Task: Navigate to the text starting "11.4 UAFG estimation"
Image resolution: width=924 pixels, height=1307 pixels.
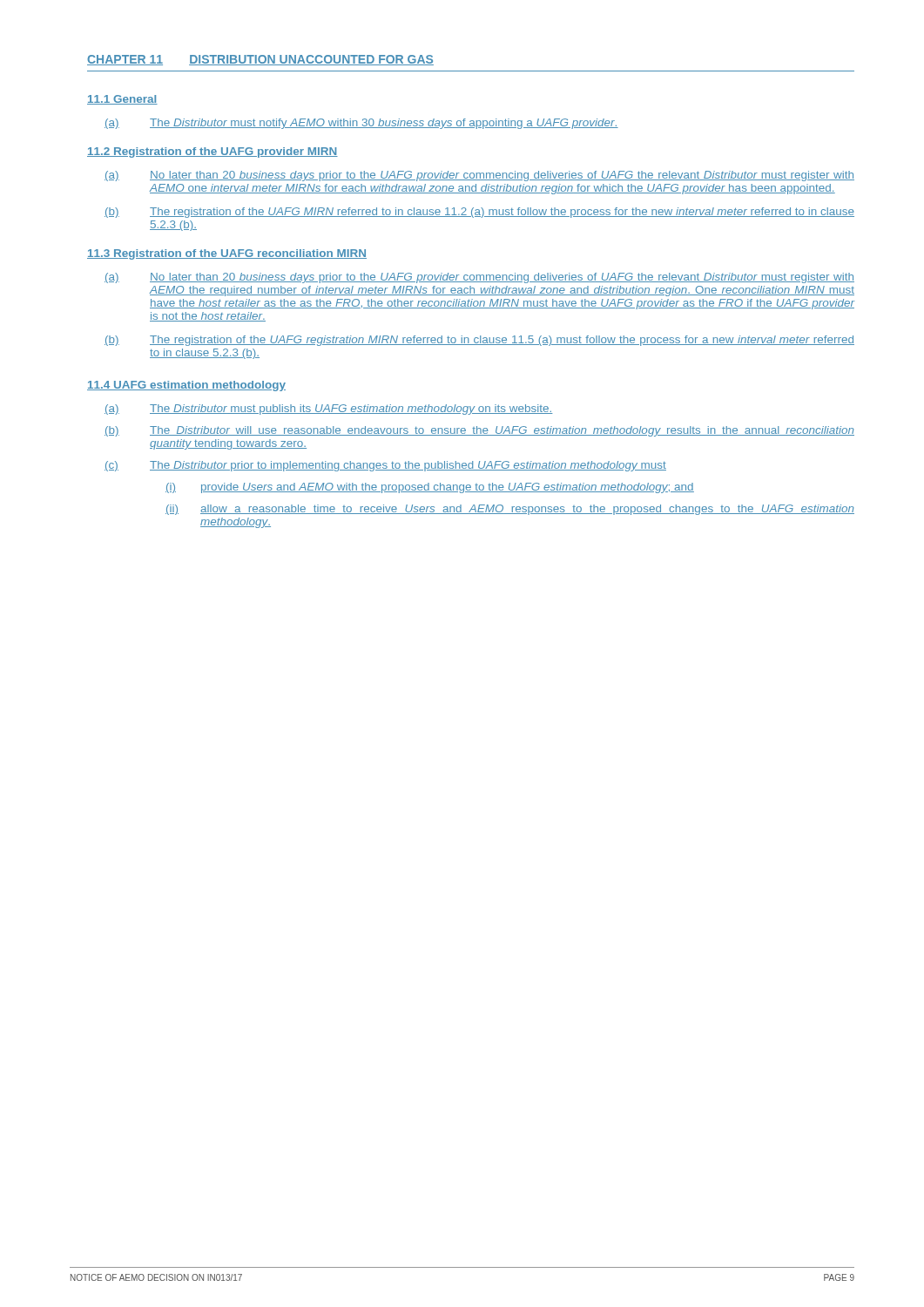Action: pos(186,385)
